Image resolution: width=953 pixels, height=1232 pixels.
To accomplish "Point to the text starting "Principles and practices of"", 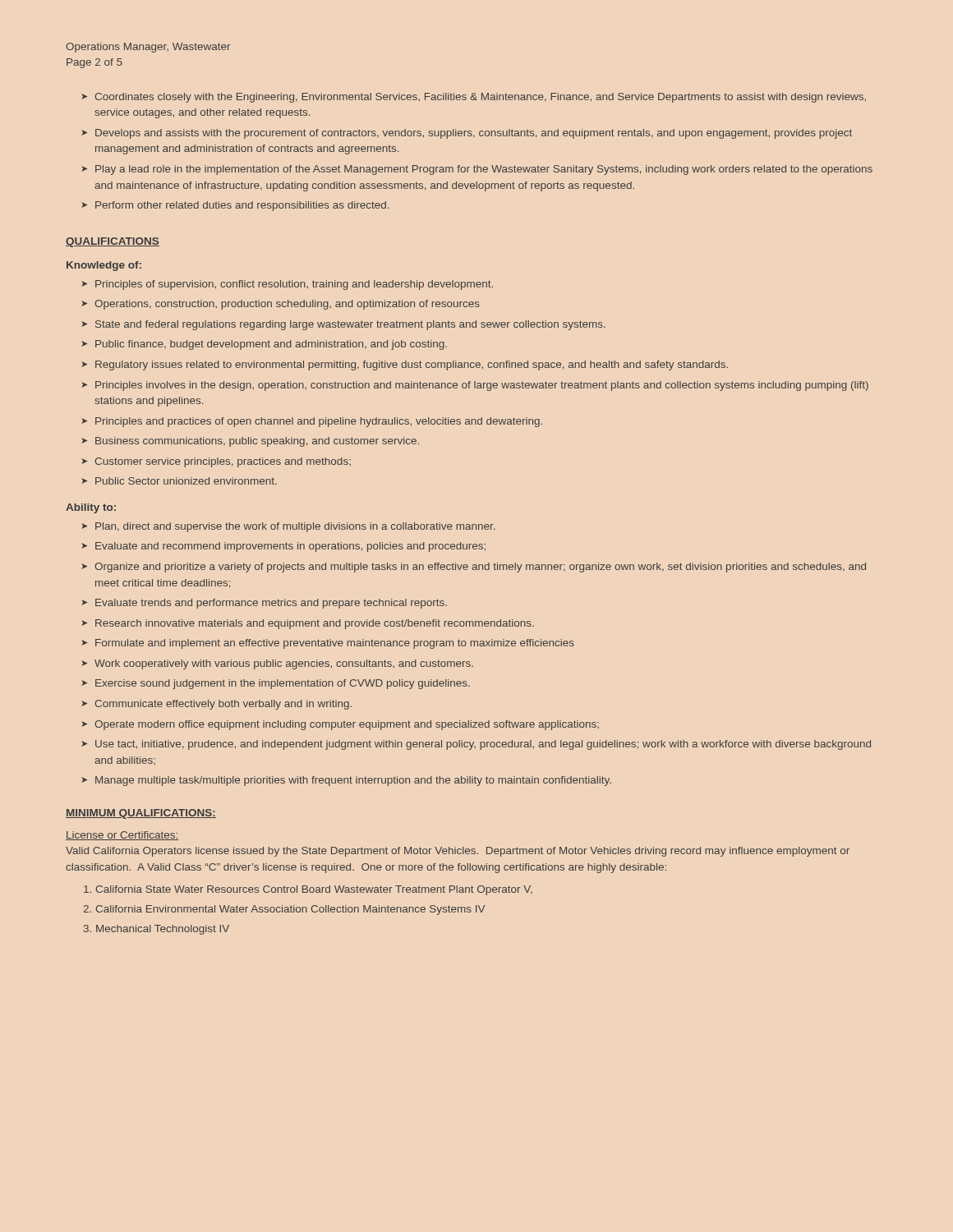I will (319, 421).
